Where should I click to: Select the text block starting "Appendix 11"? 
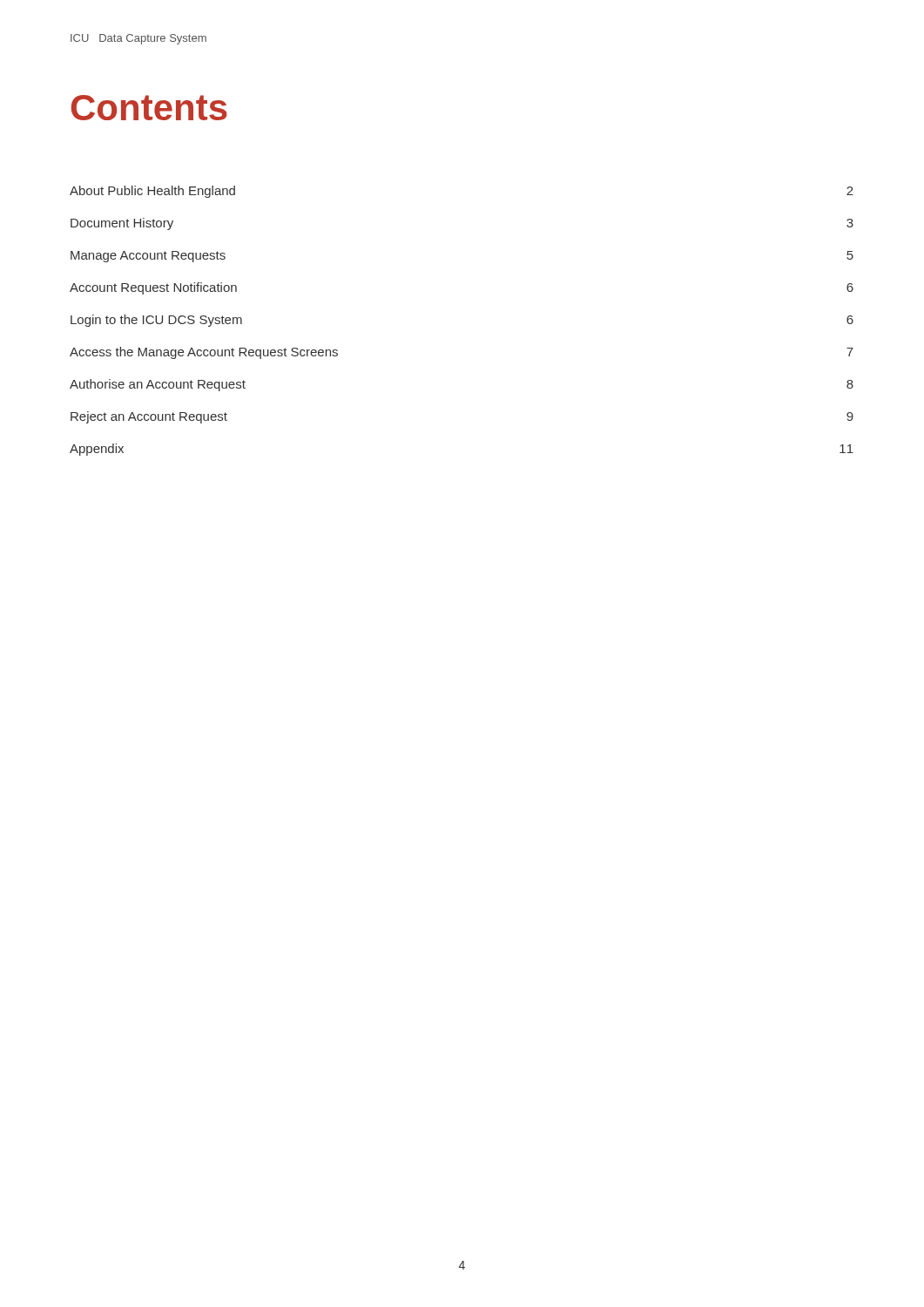96,449
